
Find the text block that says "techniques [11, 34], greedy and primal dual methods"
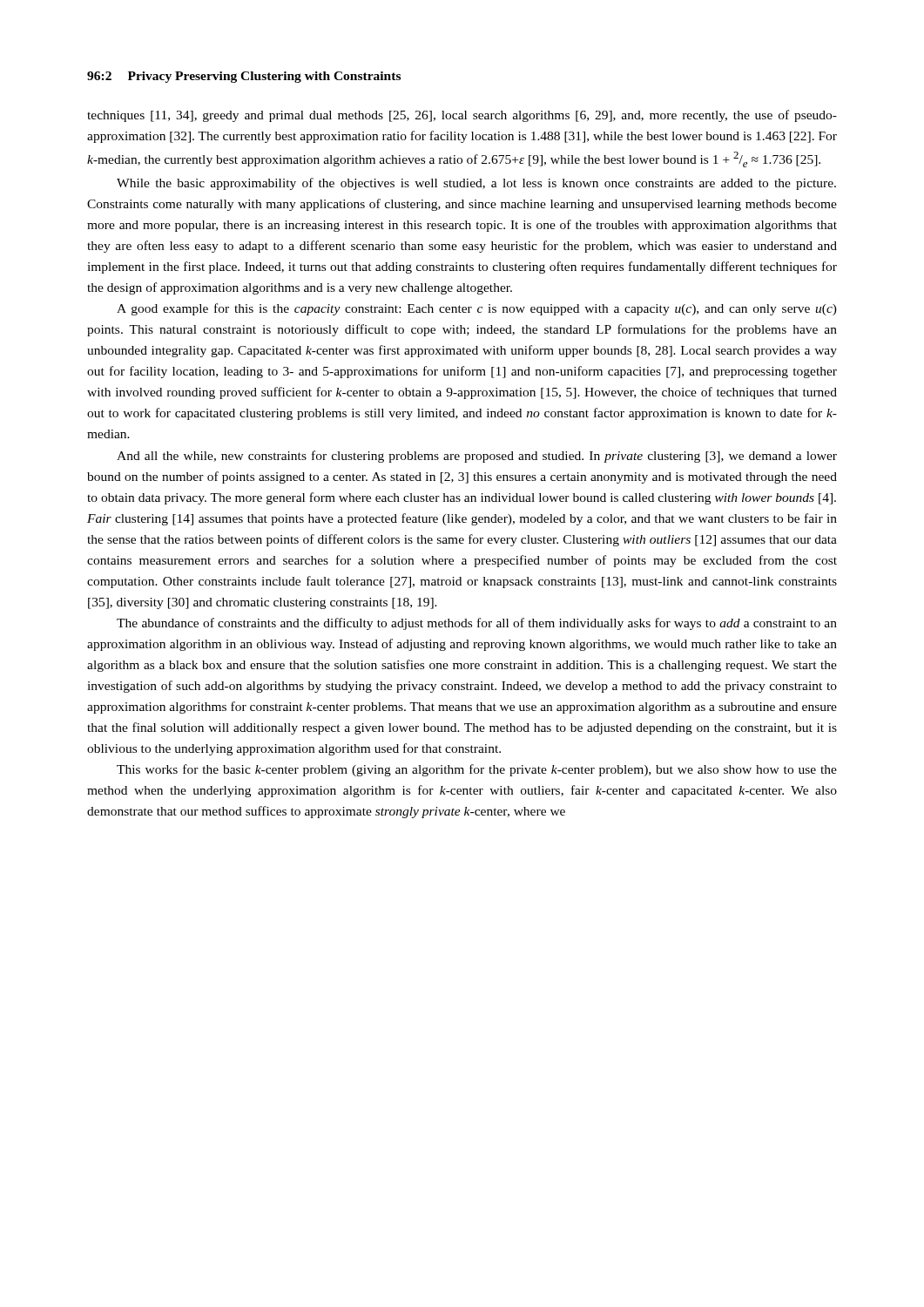click(x=462, y=463)
